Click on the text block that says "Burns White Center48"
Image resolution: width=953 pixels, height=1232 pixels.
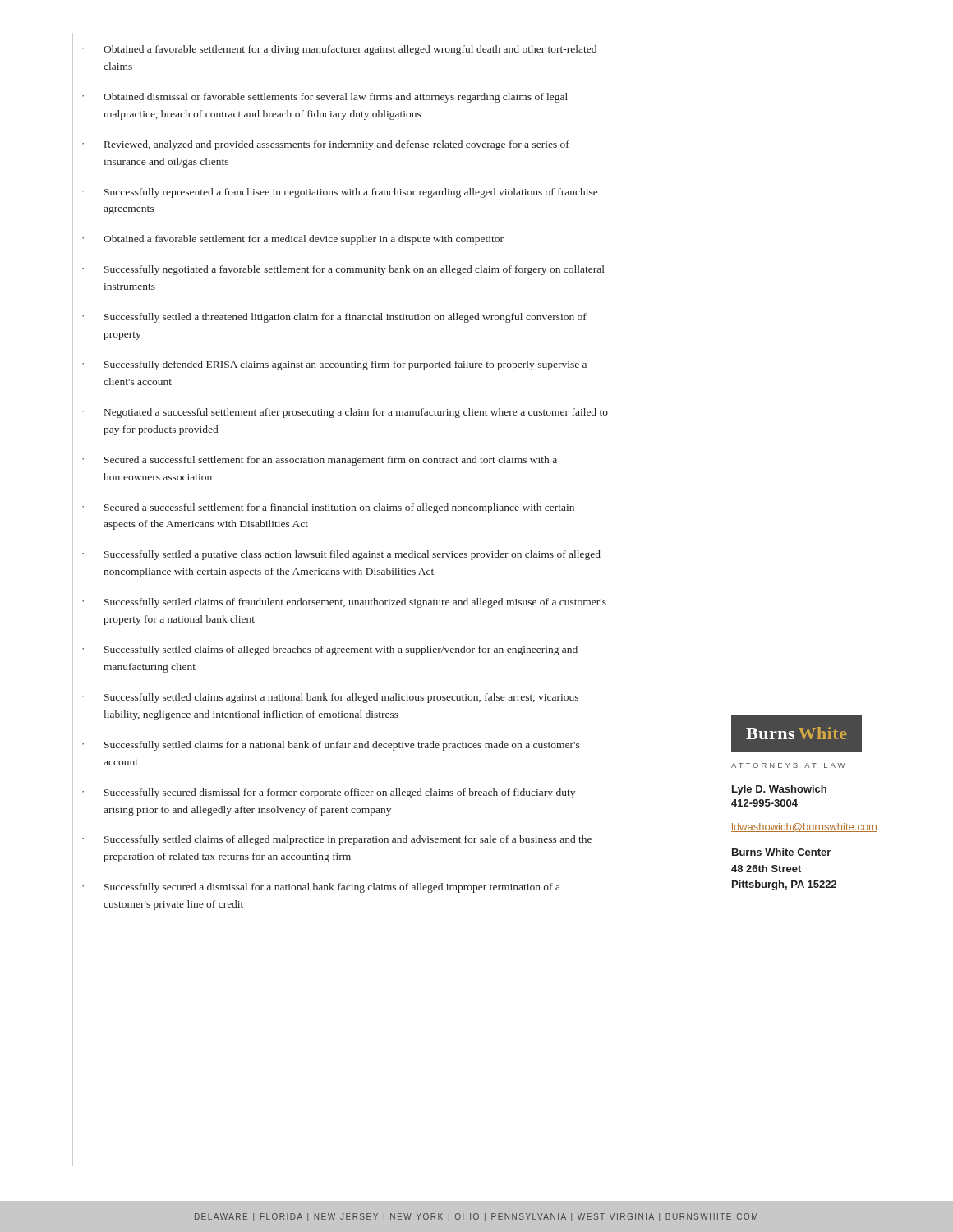point(781,852)
